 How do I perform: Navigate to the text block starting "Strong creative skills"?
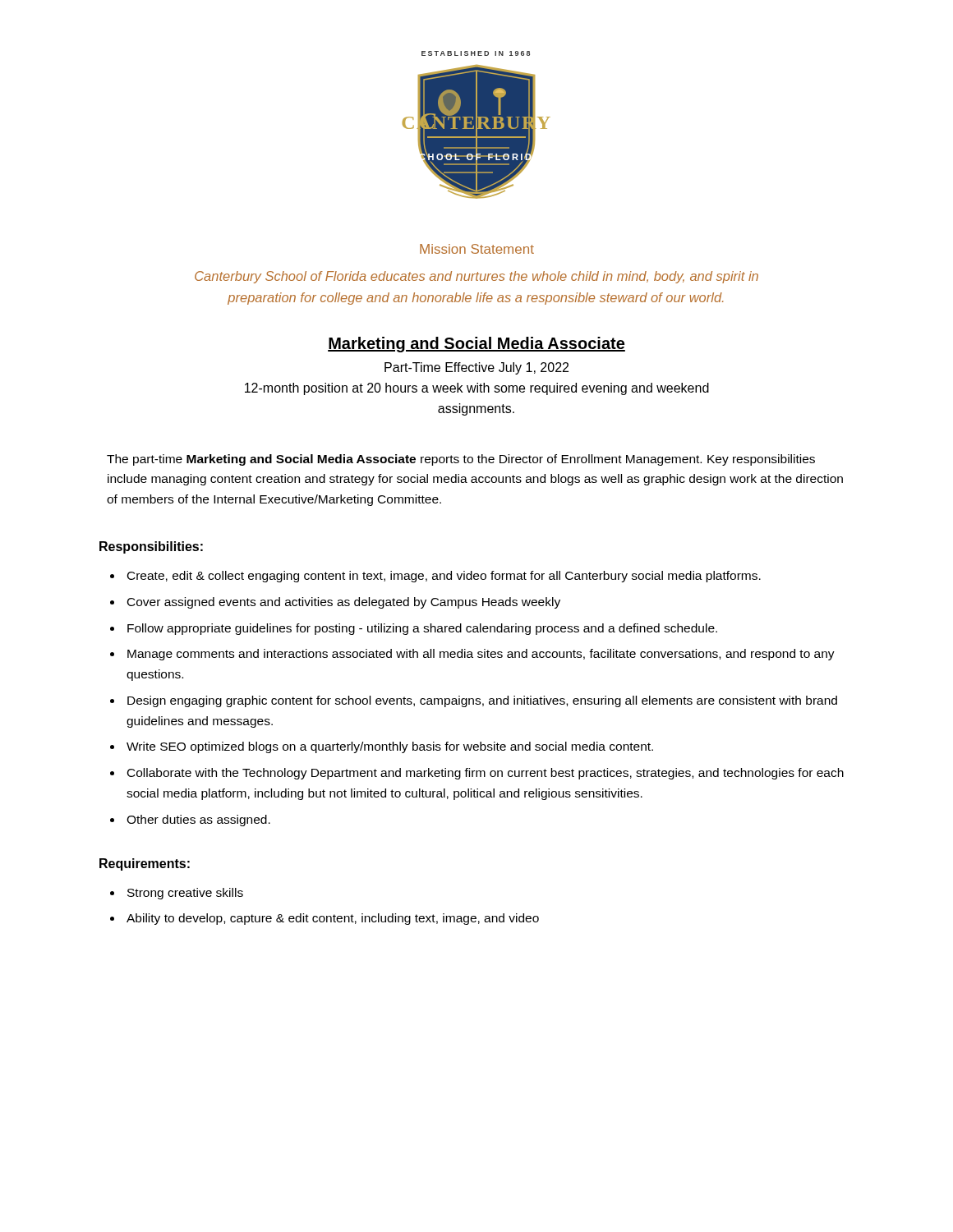coord(185,894)
